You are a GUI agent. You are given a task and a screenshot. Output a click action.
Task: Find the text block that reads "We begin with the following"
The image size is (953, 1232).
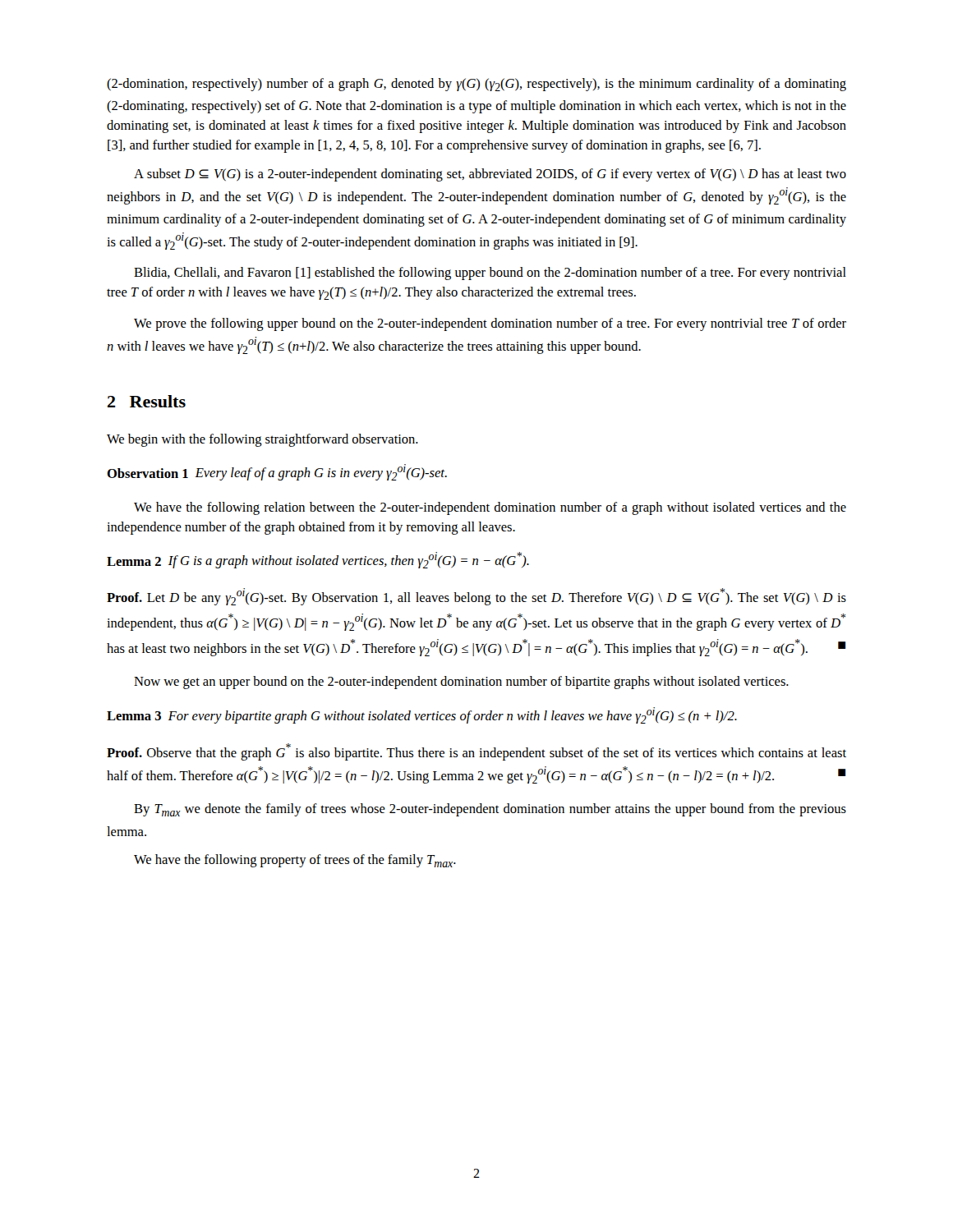[x=262, y=440]
